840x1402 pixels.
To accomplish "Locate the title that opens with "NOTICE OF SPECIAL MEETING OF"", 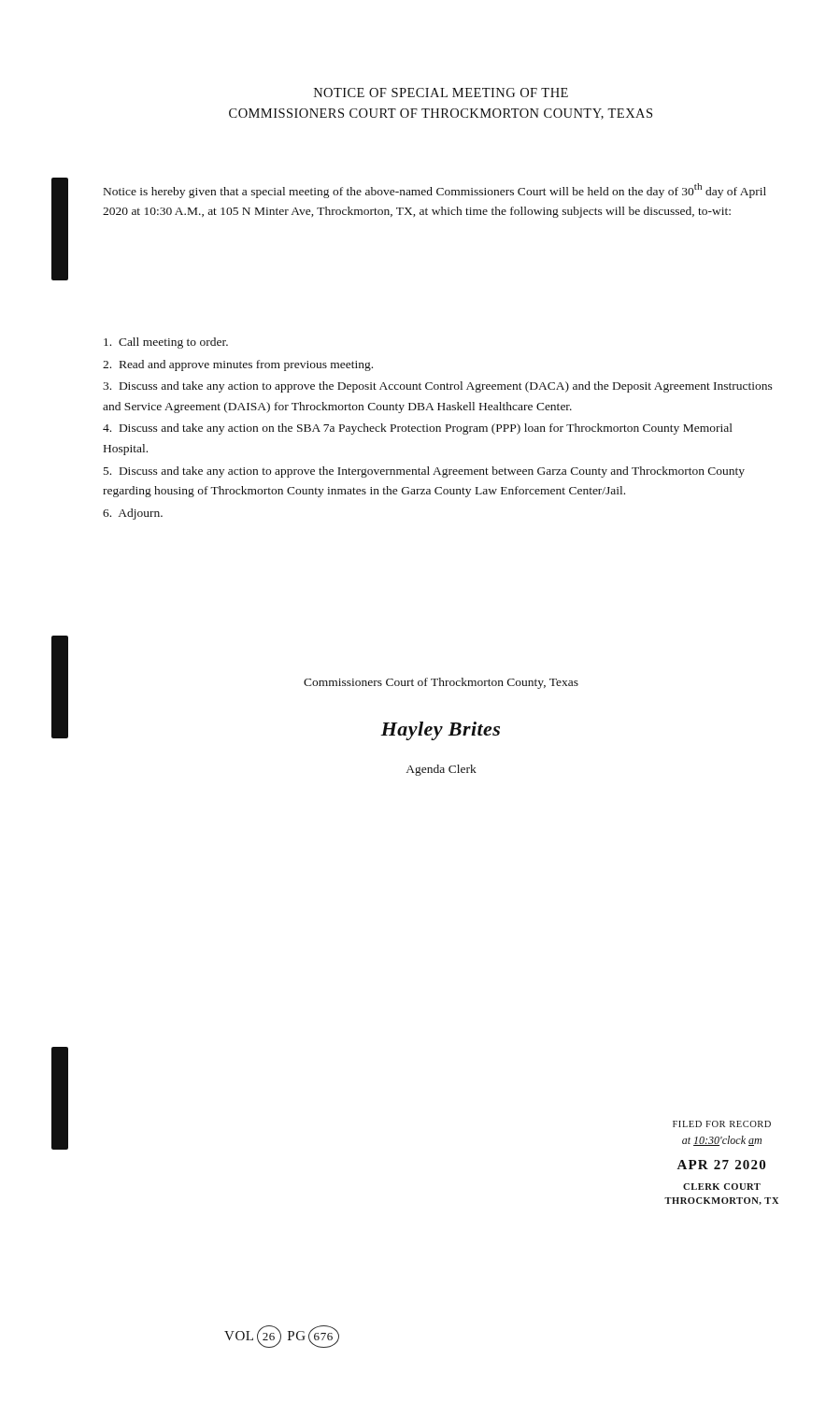I will coord(441,103).
